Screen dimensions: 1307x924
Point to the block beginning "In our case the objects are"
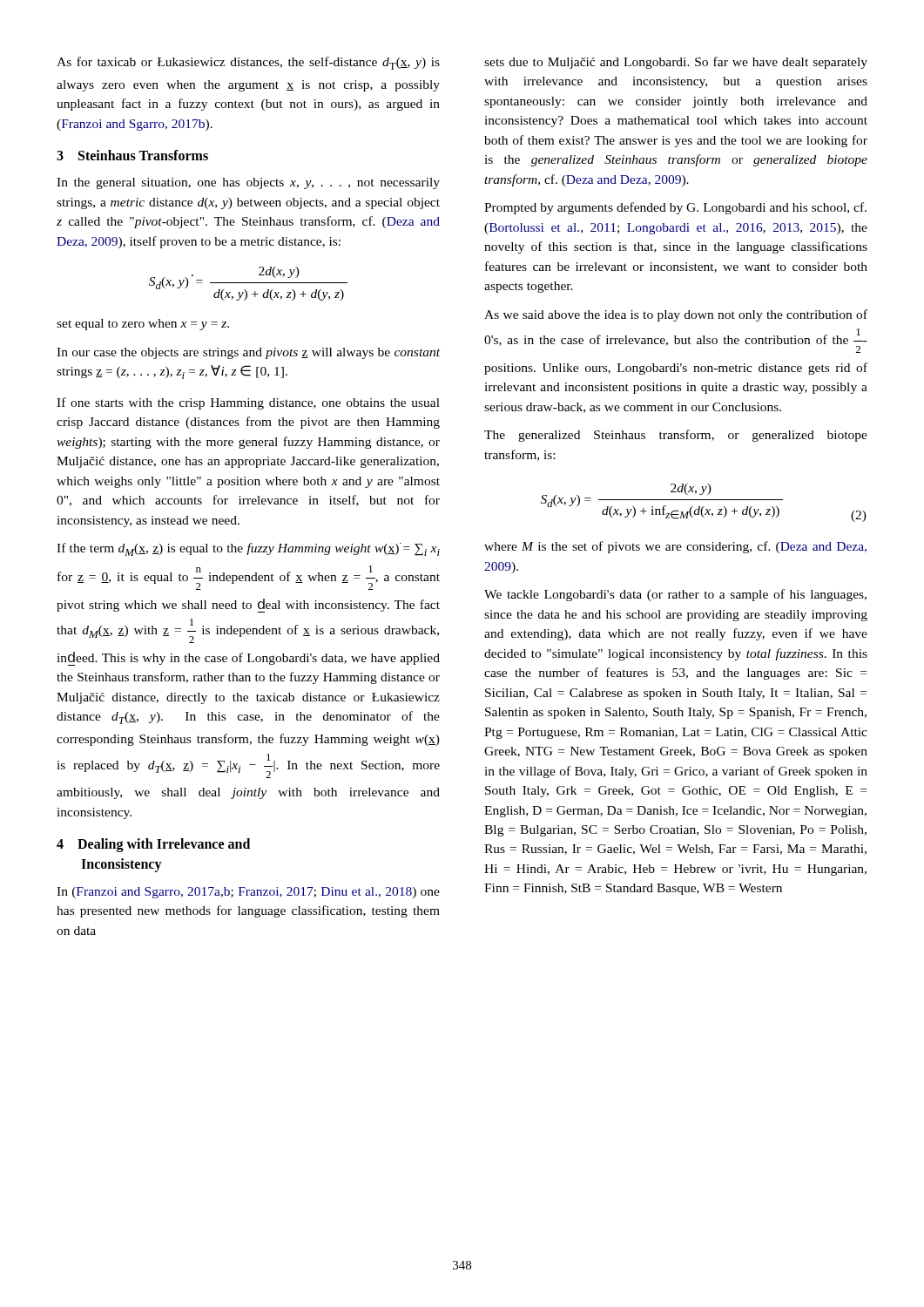[x=248, y=363]
